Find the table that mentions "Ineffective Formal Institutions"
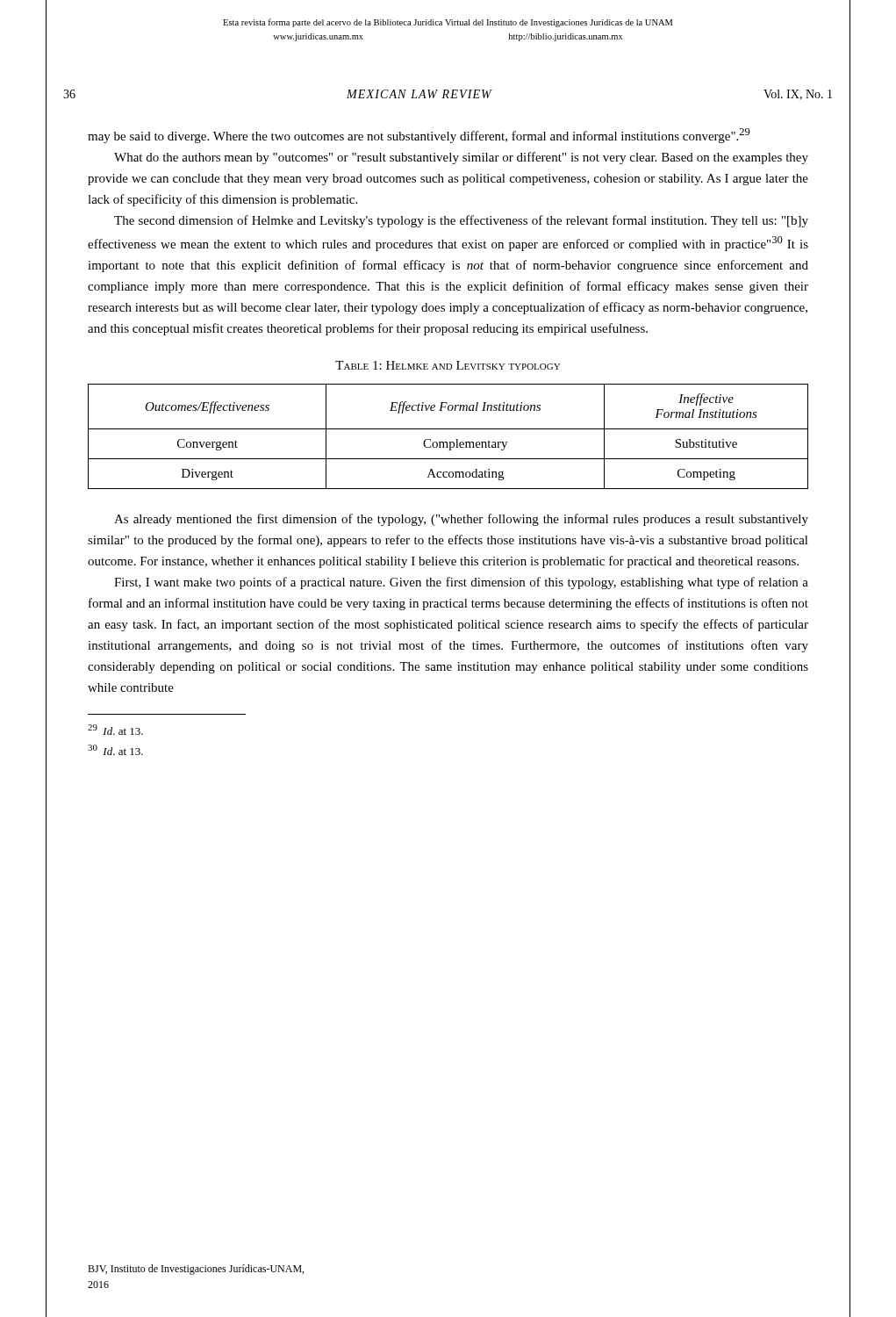Image resolution: width=896 pixels, height=1317 pixels. [x=448, y=436]
